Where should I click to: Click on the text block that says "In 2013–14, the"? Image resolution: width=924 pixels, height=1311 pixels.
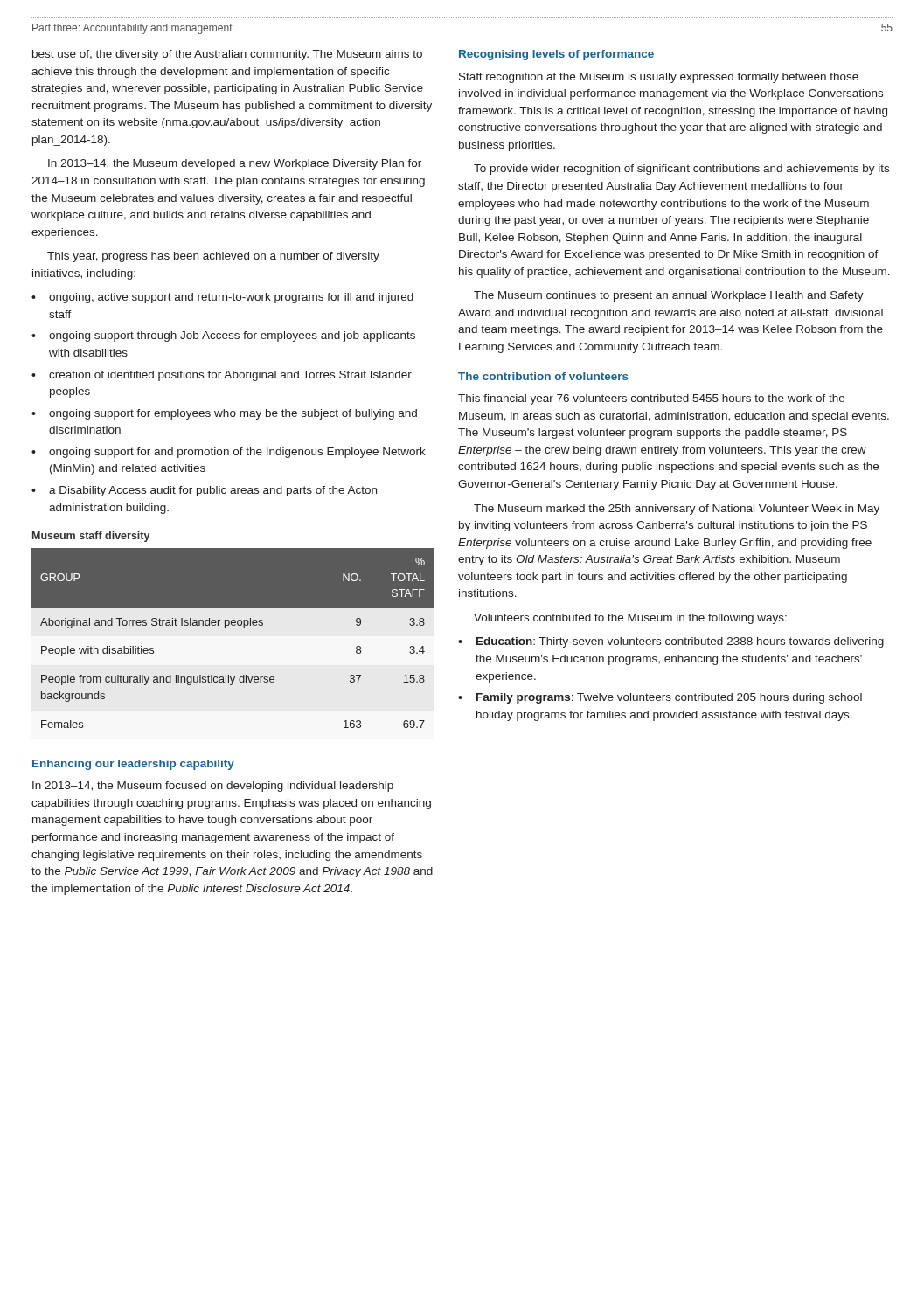pos(233,837)
